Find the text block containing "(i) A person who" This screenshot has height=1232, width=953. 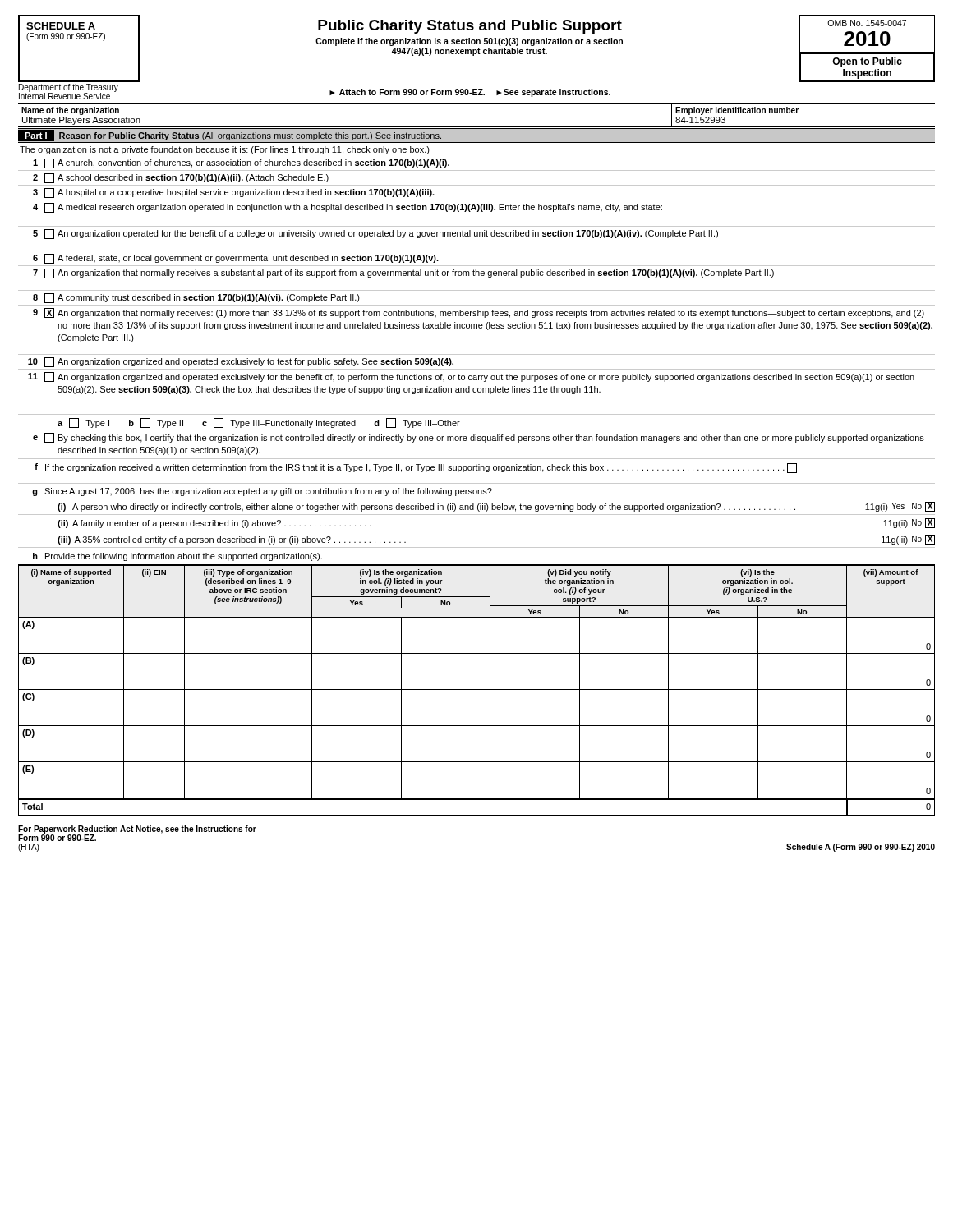pos(496,506)
